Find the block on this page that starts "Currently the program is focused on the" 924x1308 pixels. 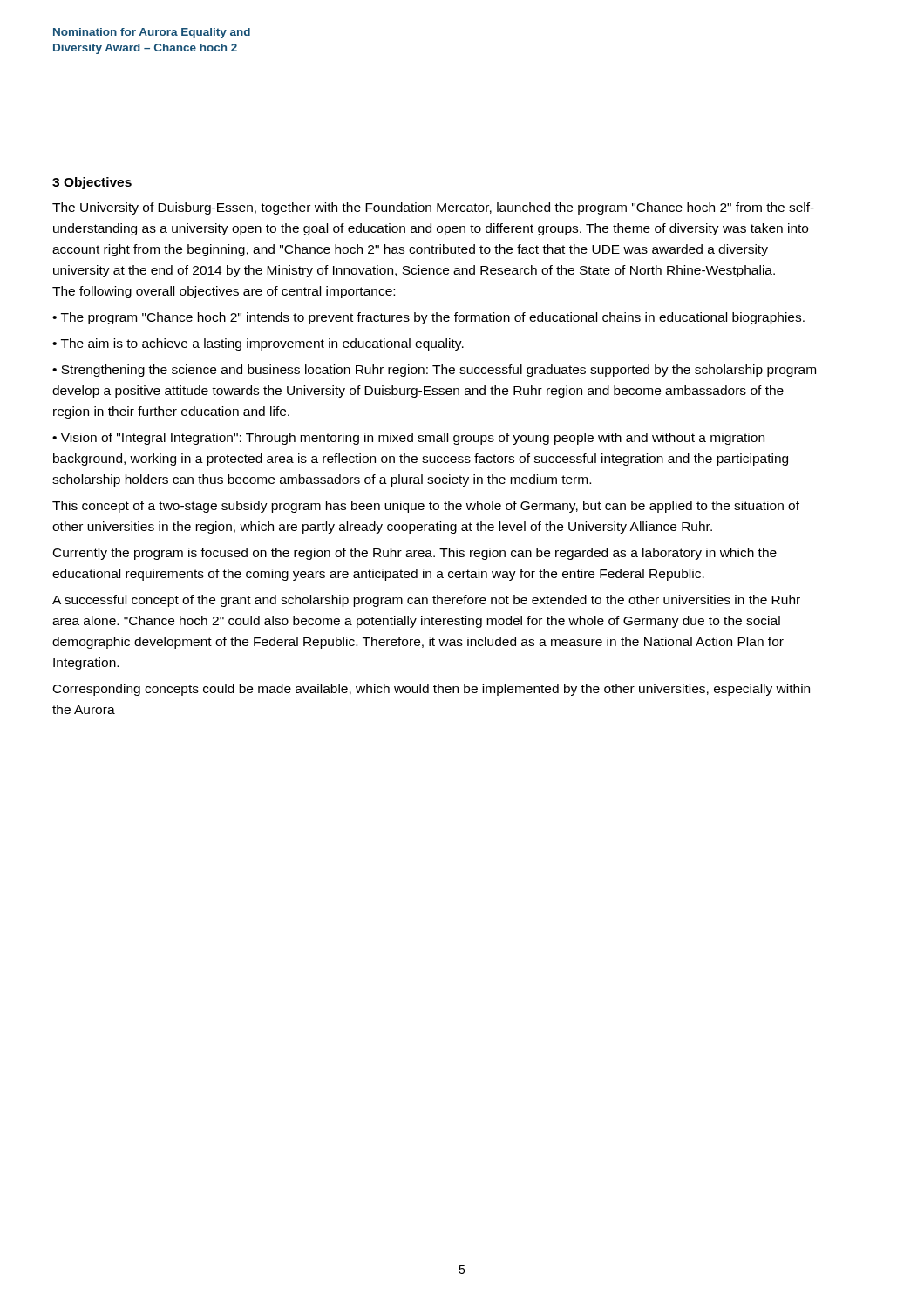point(415,563)
